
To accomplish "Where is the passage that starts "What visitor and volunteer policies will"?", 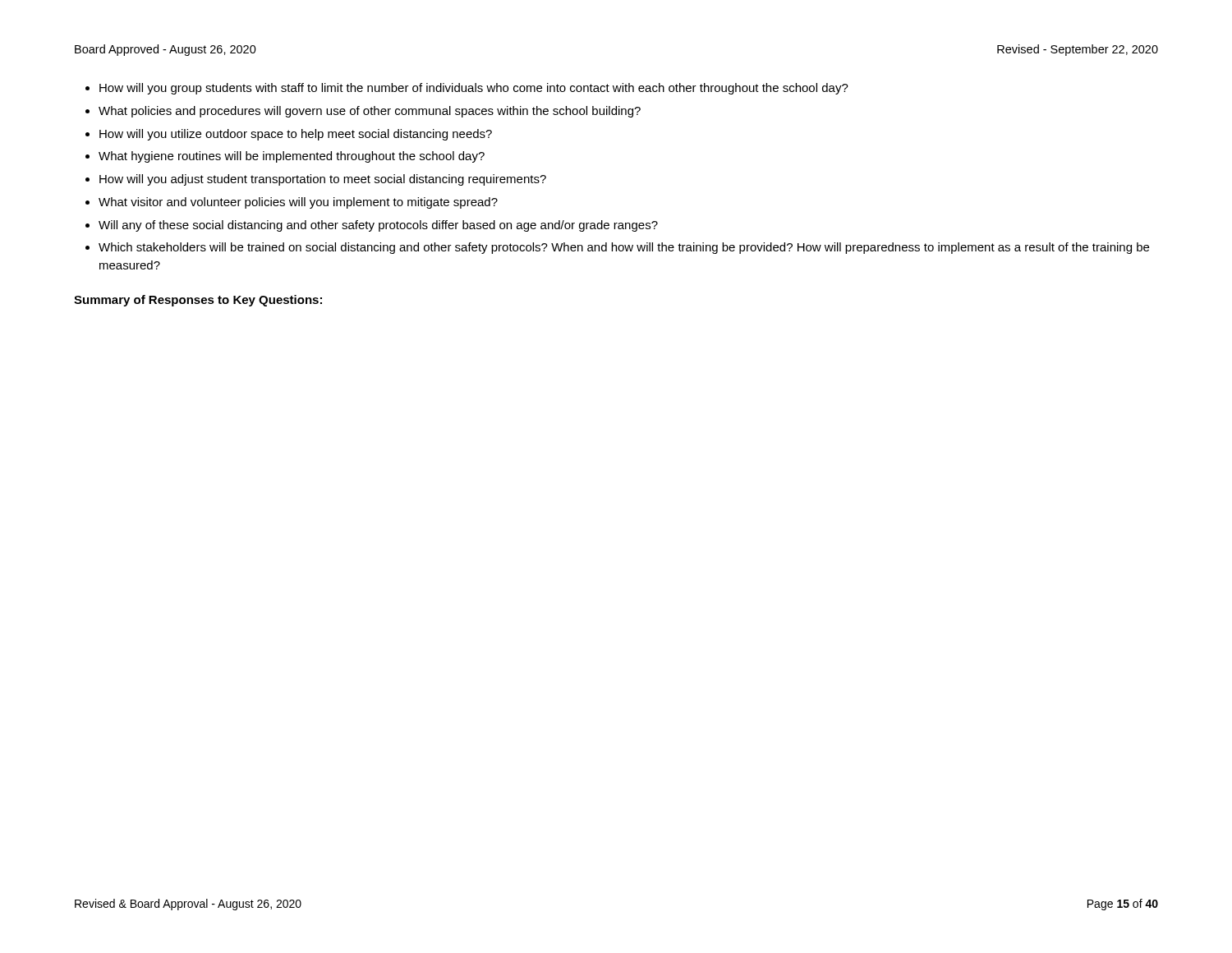I will coord(298,202).
